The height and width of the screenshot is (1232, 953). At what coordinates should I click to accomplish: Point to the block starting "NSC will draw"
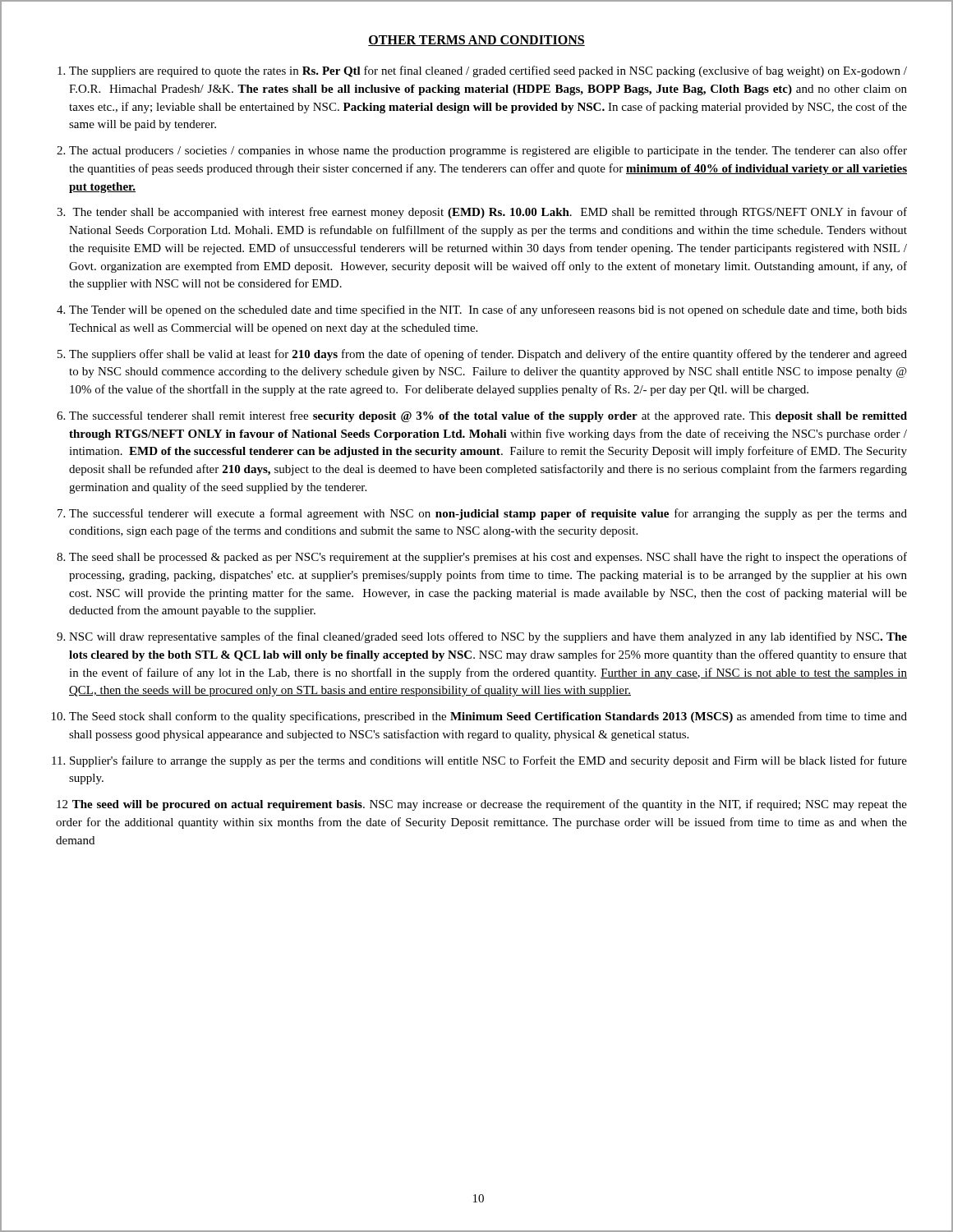coord(488,663)
